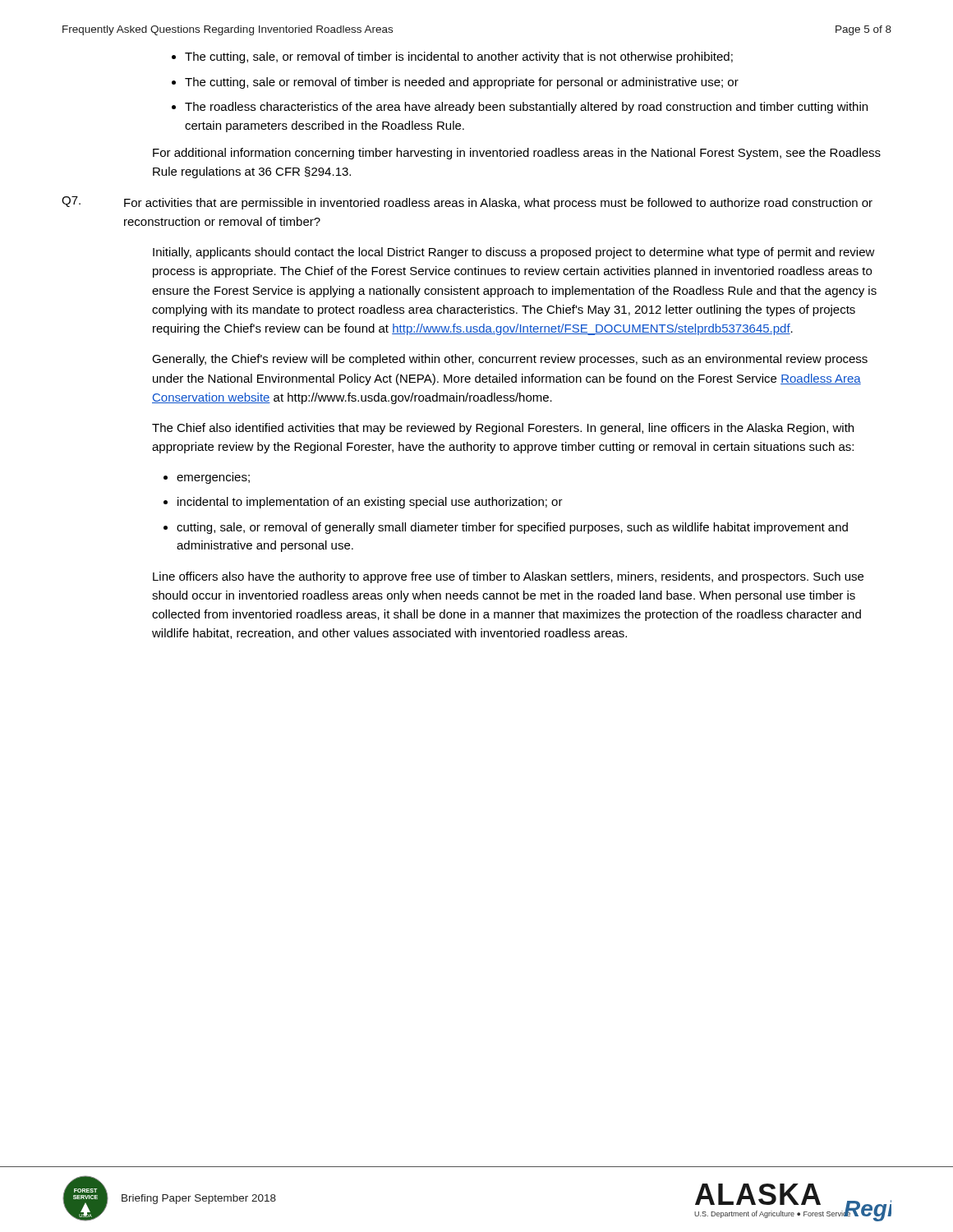Click the passage that begins "The Chief also identified activities that may"
This screenshot has height=1232, width=953.
click(503, 437)
